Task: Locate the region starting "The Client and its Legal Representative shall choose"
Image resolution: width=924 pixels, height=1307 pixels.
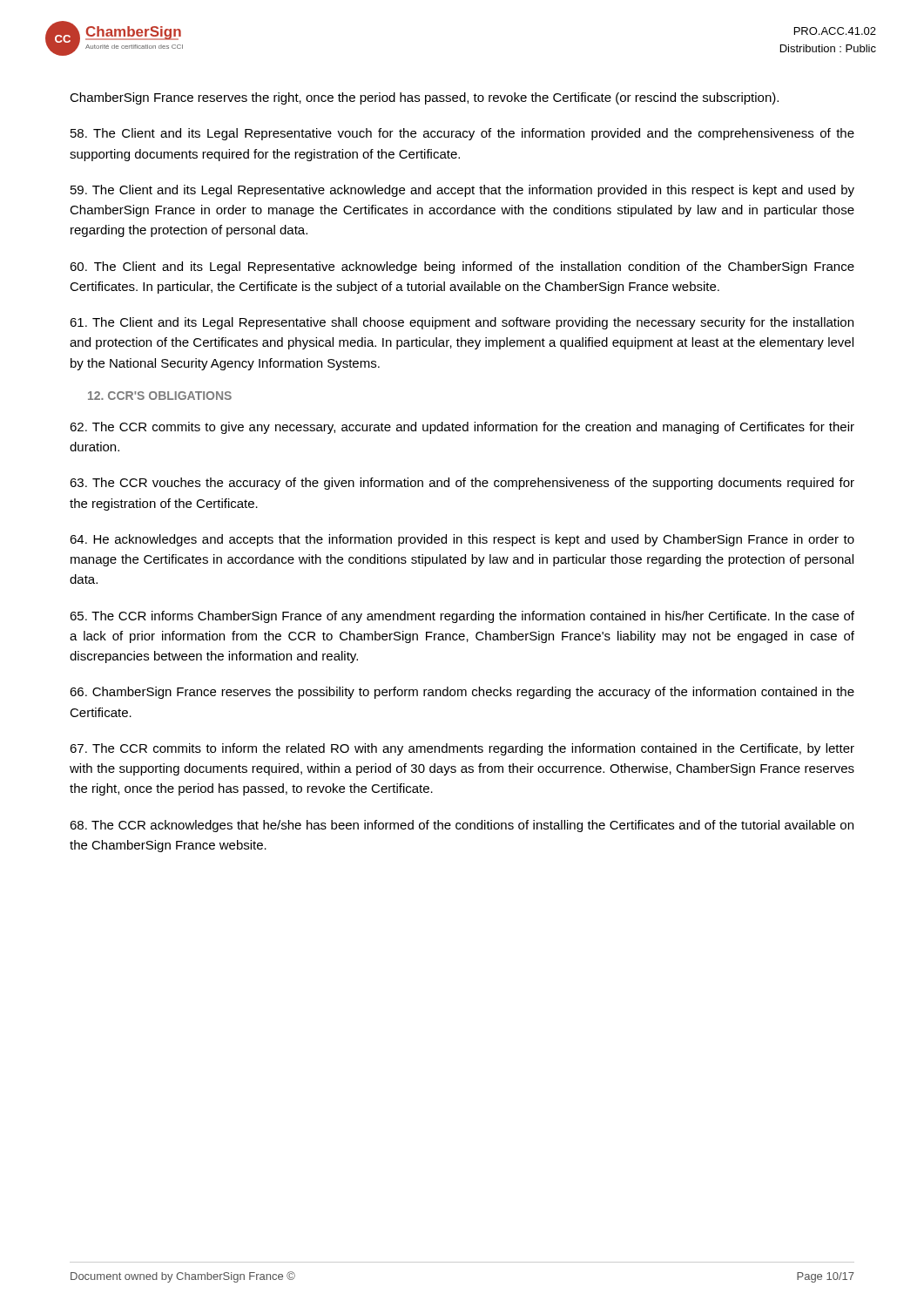Action: 462,342
